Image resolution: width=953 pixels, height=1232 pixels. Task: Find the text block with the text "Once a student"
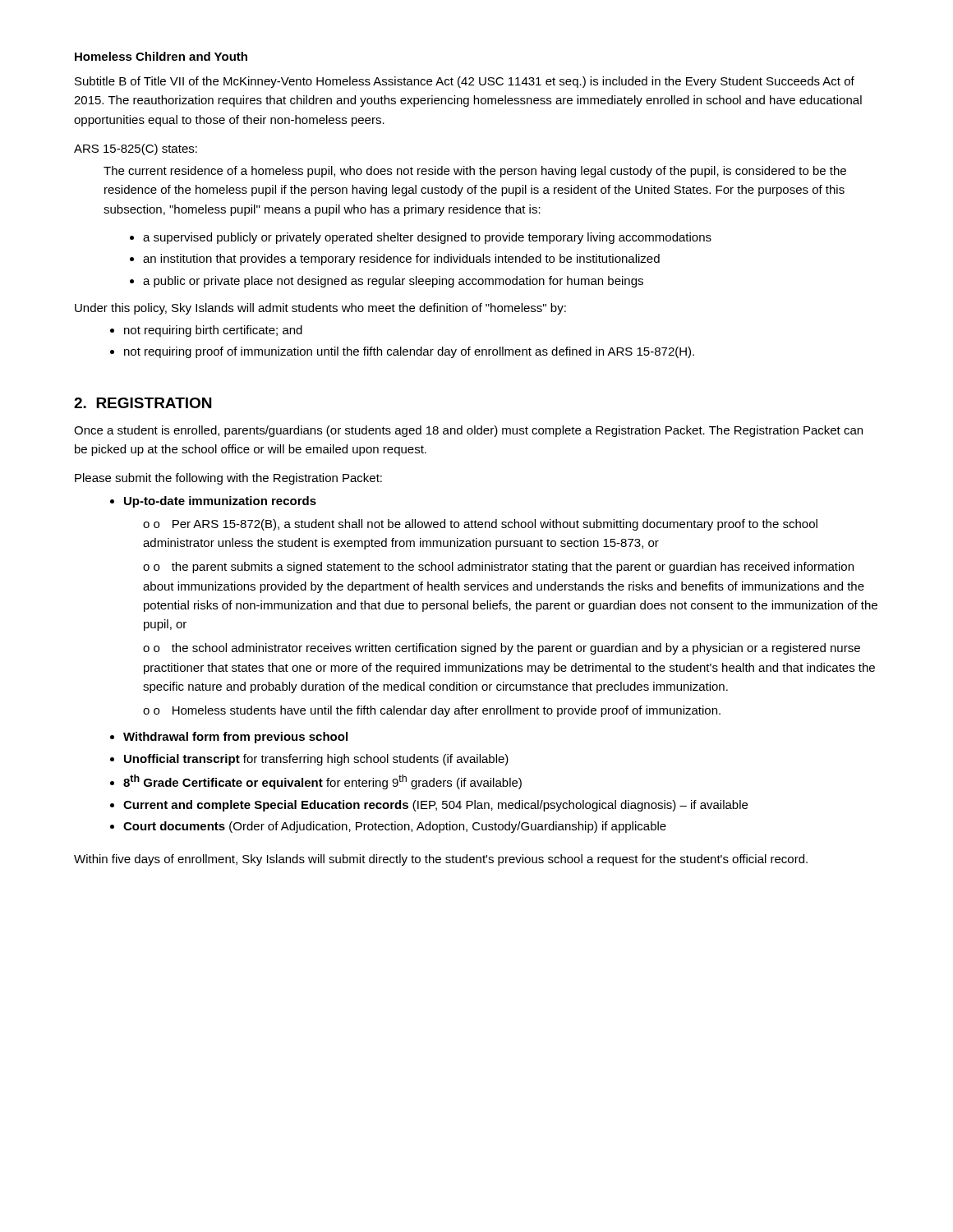pyautogui.click(x=476, y=439)
